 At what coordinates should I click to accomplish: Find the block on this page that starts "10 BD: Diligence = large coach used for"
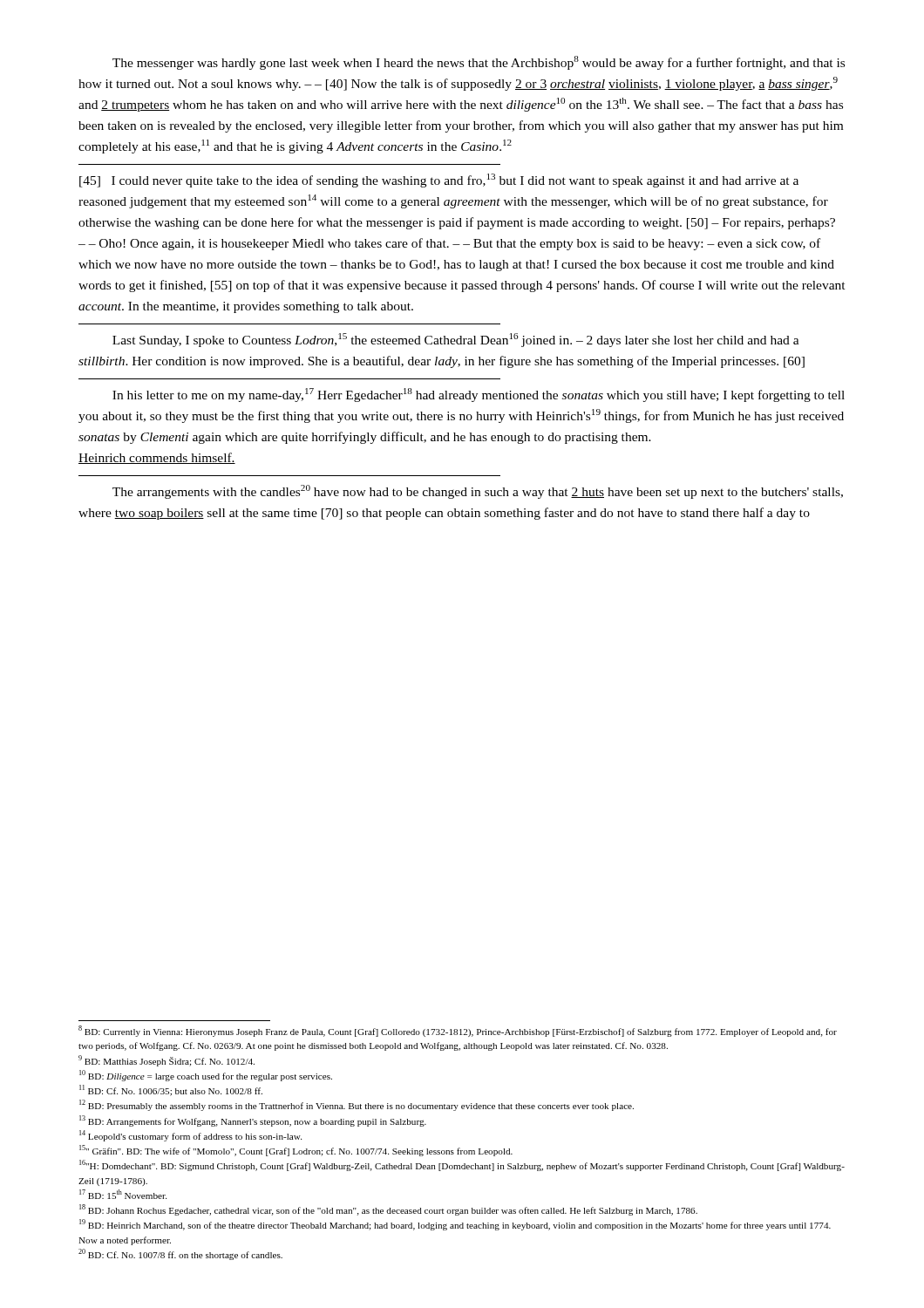tap(206, 1075)
